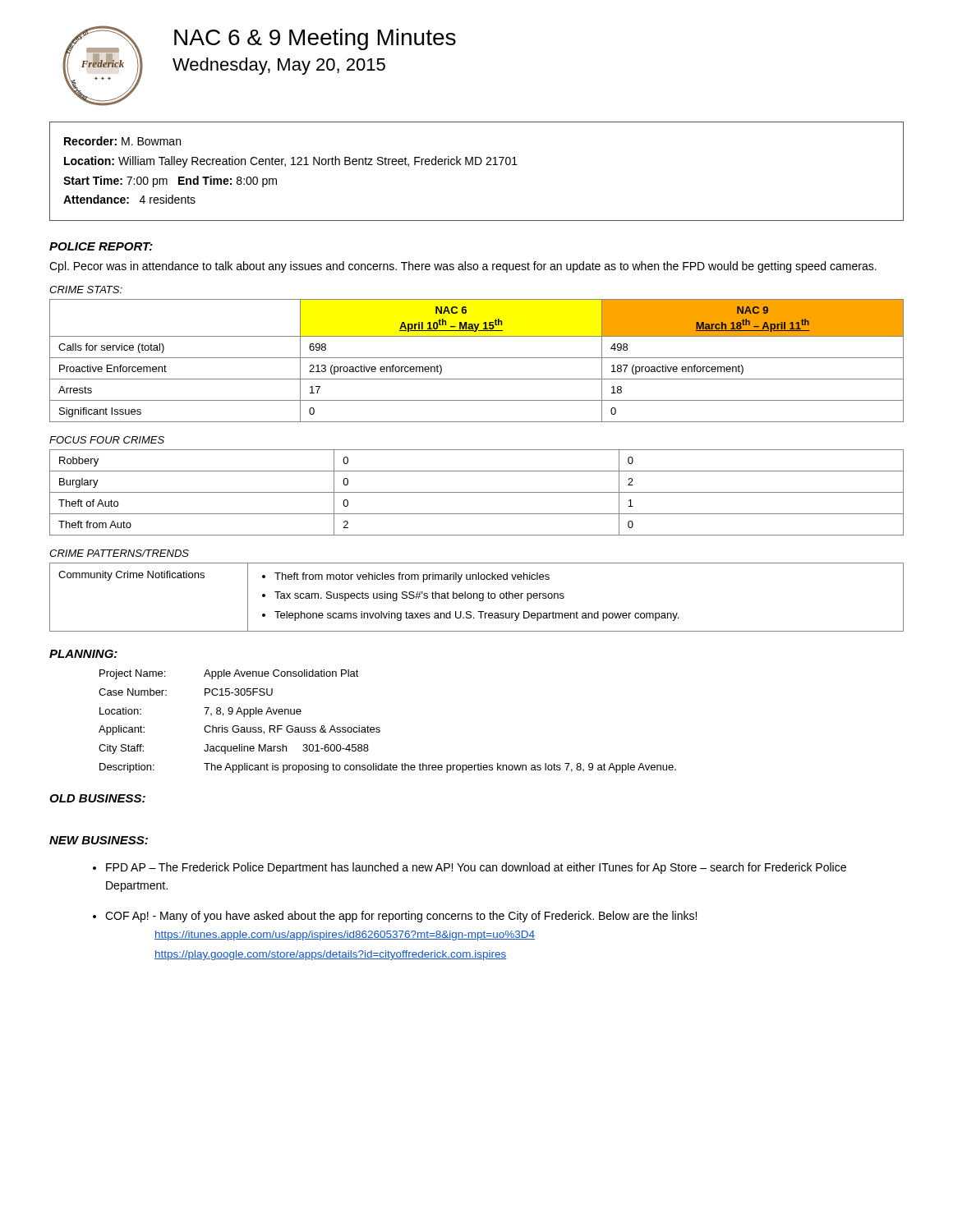Where does it say "OLD BUSINESS:"?
The image size is (953, 1232).
pyautogui.click(x=98, y=798)
